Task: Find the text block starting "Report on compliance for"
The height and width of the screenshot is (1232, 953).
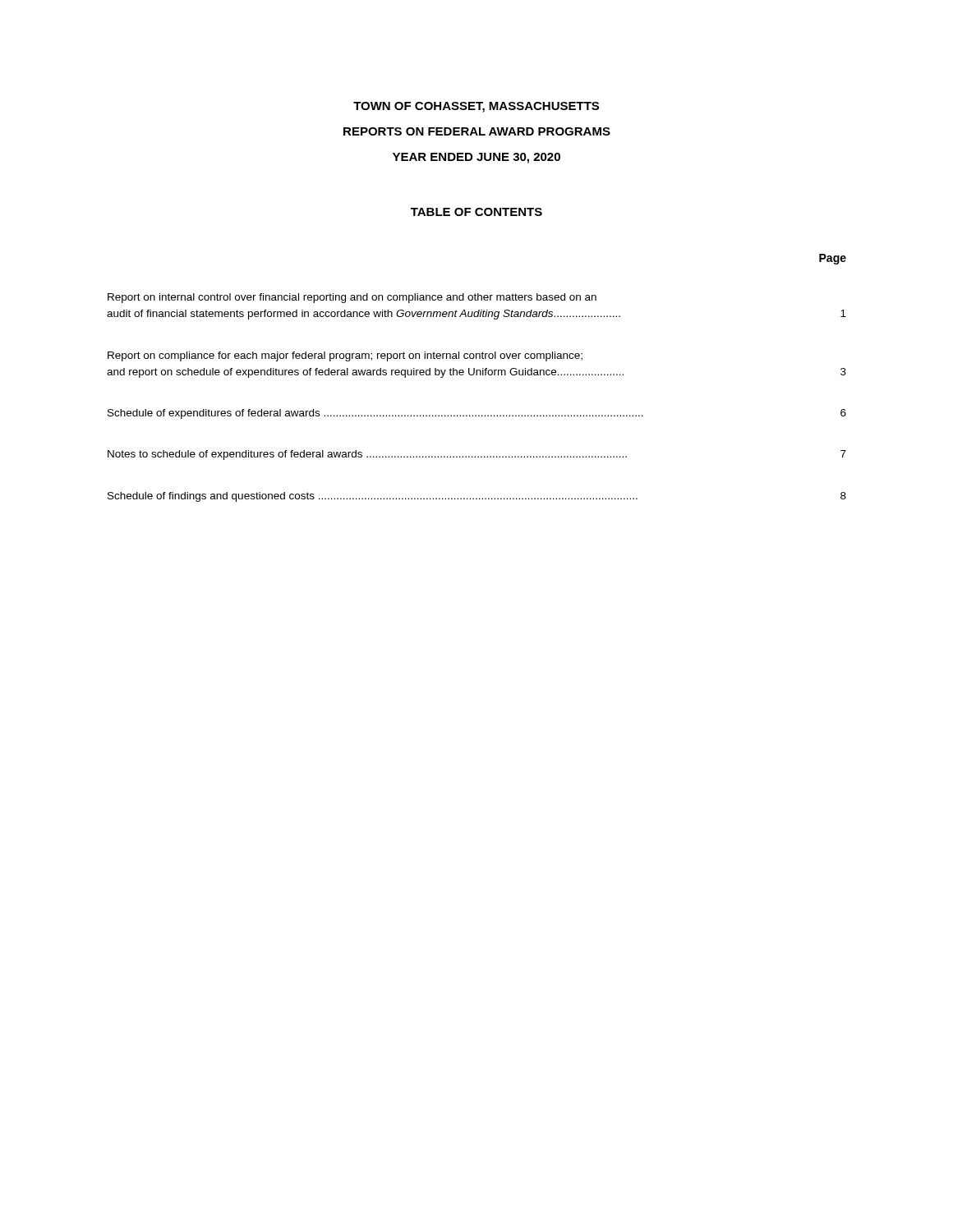Action: 476,364
